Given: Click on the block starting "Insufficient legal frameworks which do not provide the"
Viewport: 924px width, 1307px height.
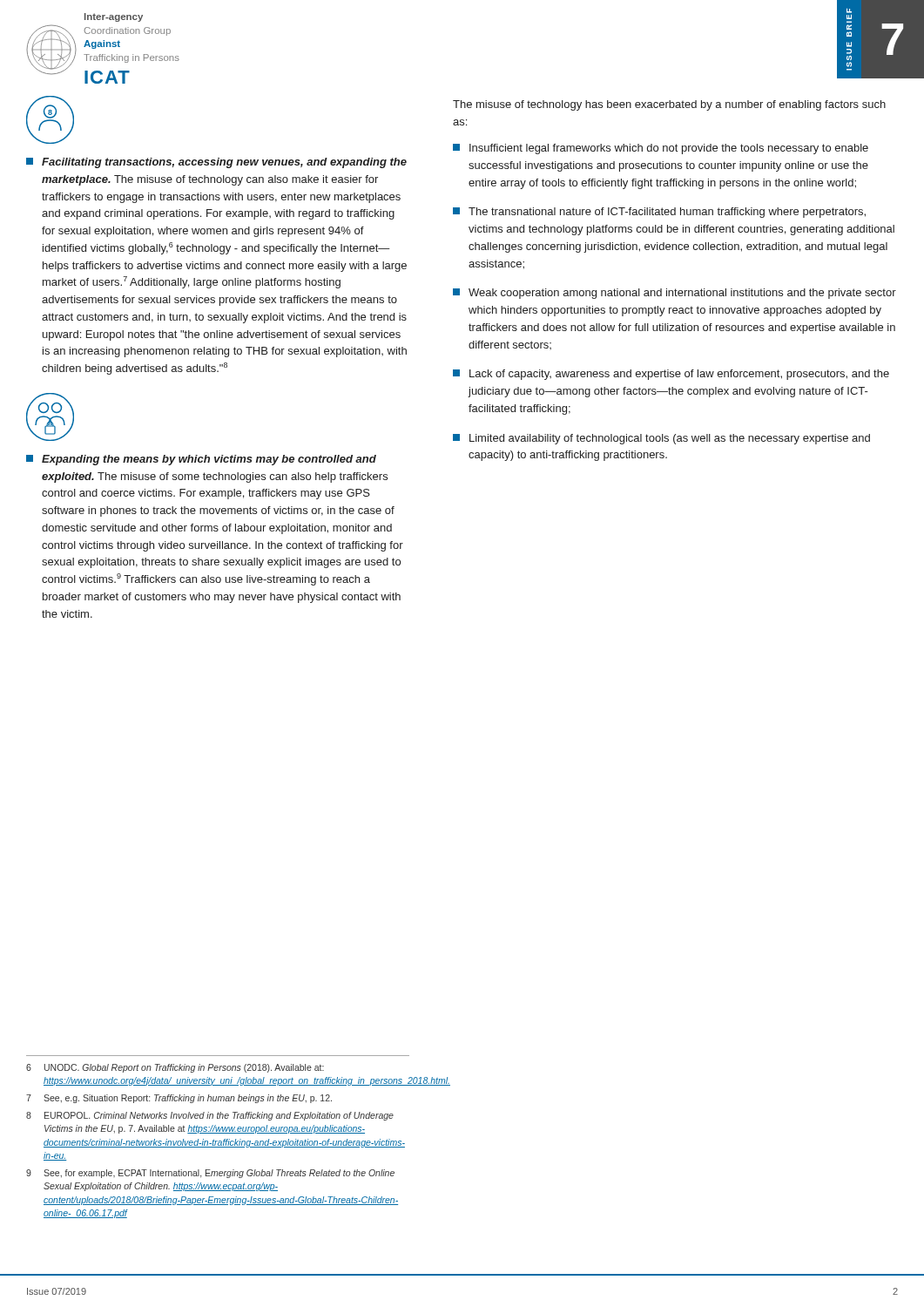Looking at the screenshot, I should pyautogui.click(x=675, y=165).
